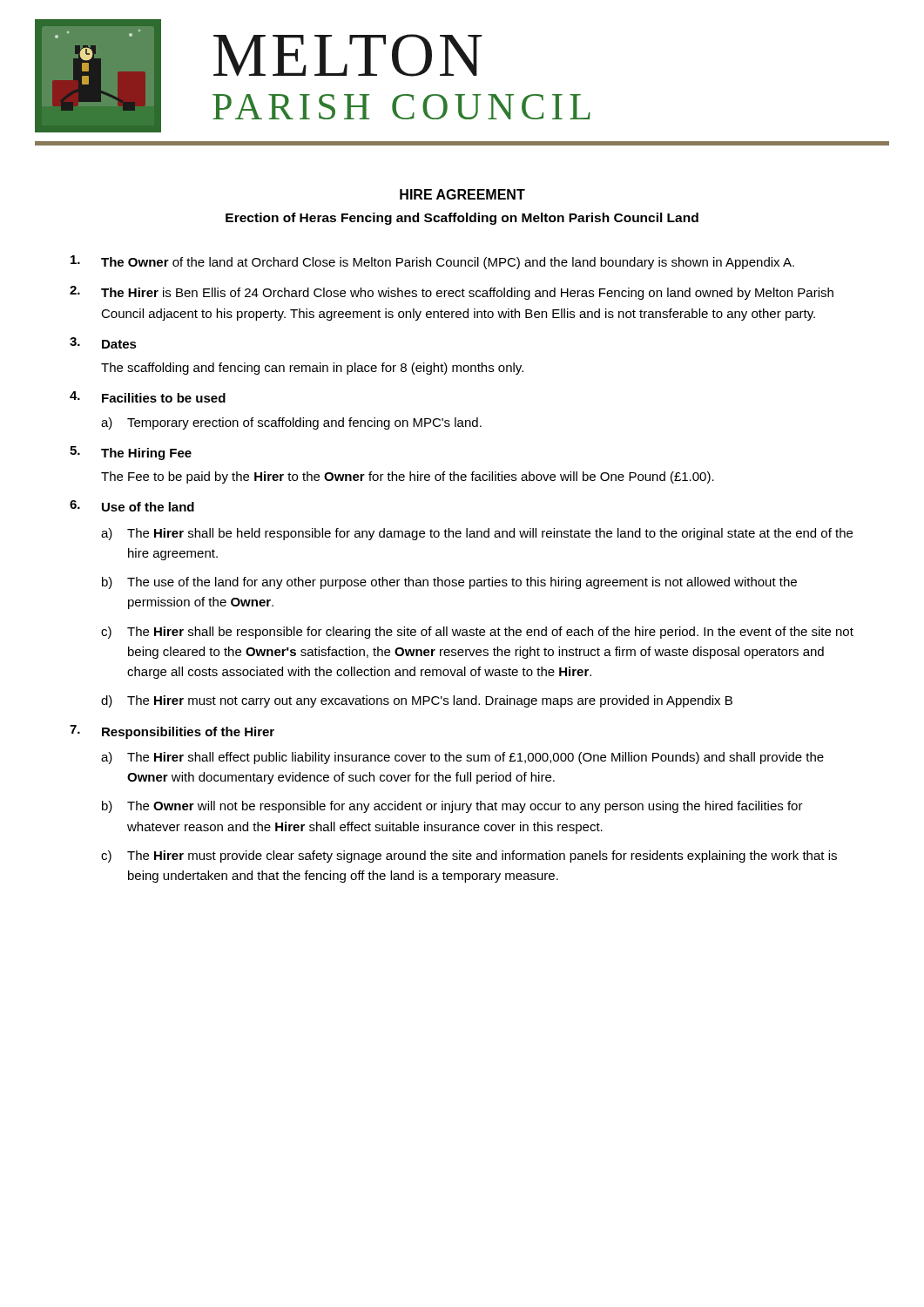Locate the block of text that opens with "The Owner of the land"

[462, 262]
